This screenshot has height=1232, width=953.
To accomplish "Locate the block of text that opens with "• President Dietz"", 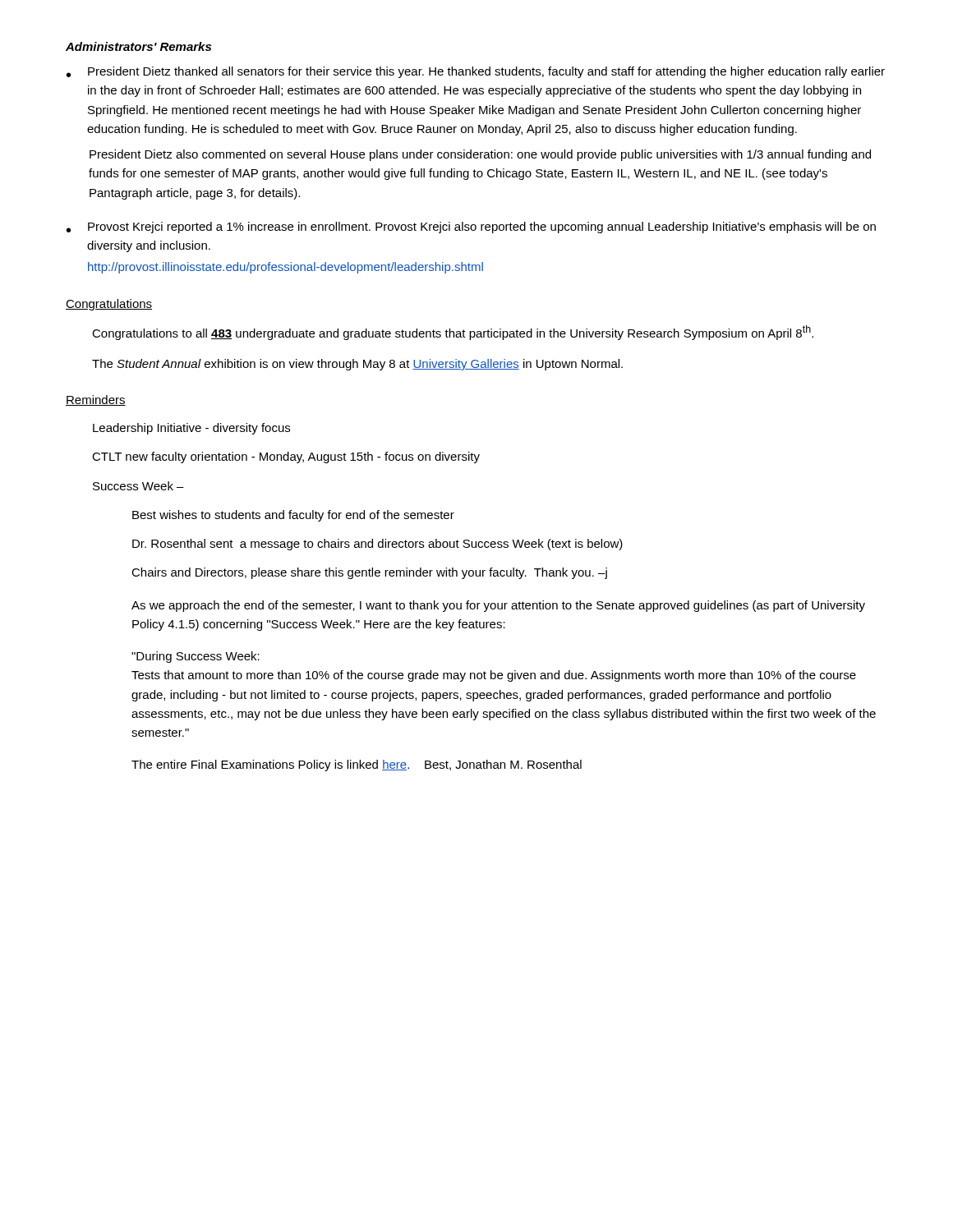I will coord(476,100).
